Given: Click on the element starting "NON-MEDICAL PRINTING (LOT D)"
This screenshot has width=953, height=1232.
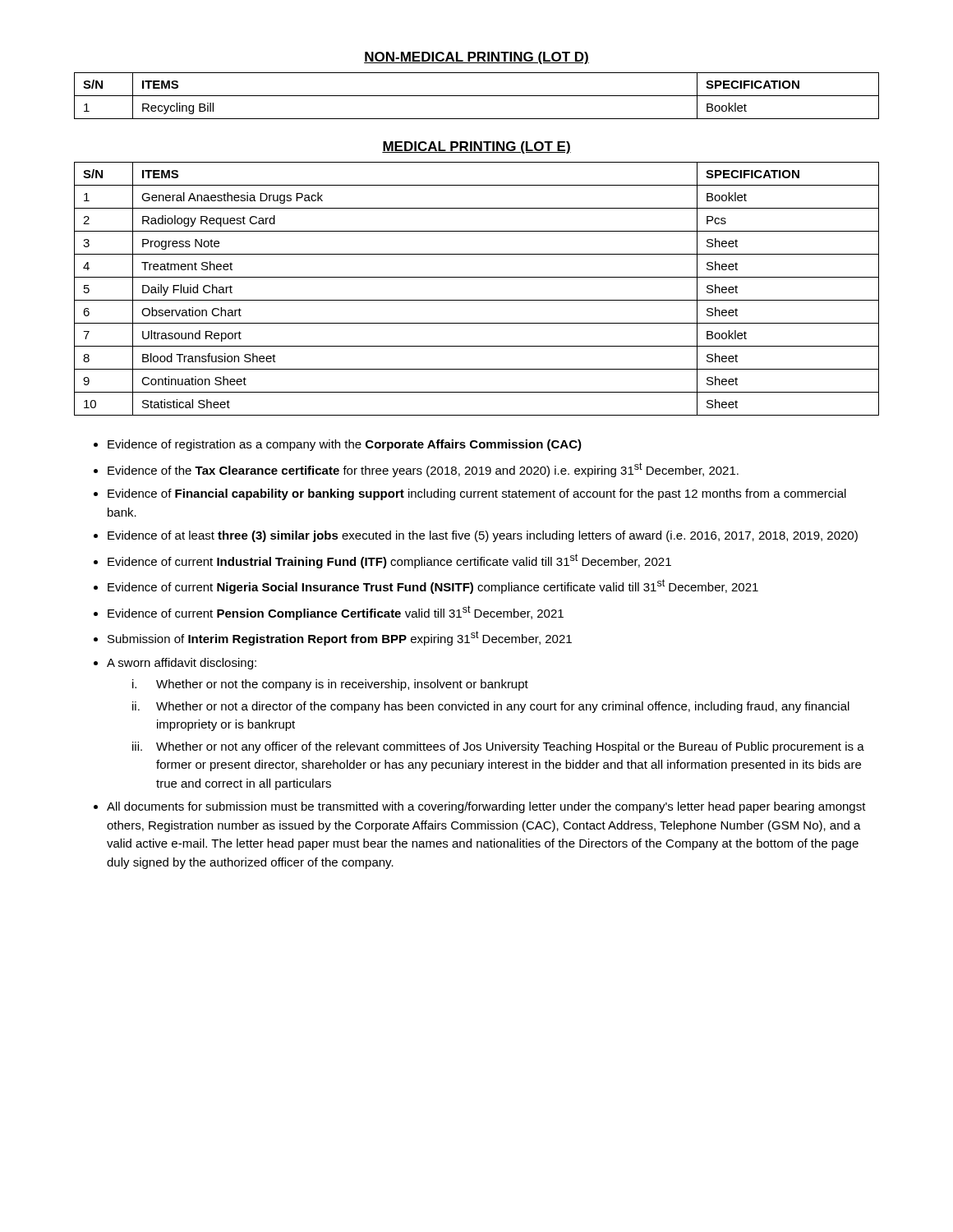Looking at the screenshot, I should (x=476, y=57).
